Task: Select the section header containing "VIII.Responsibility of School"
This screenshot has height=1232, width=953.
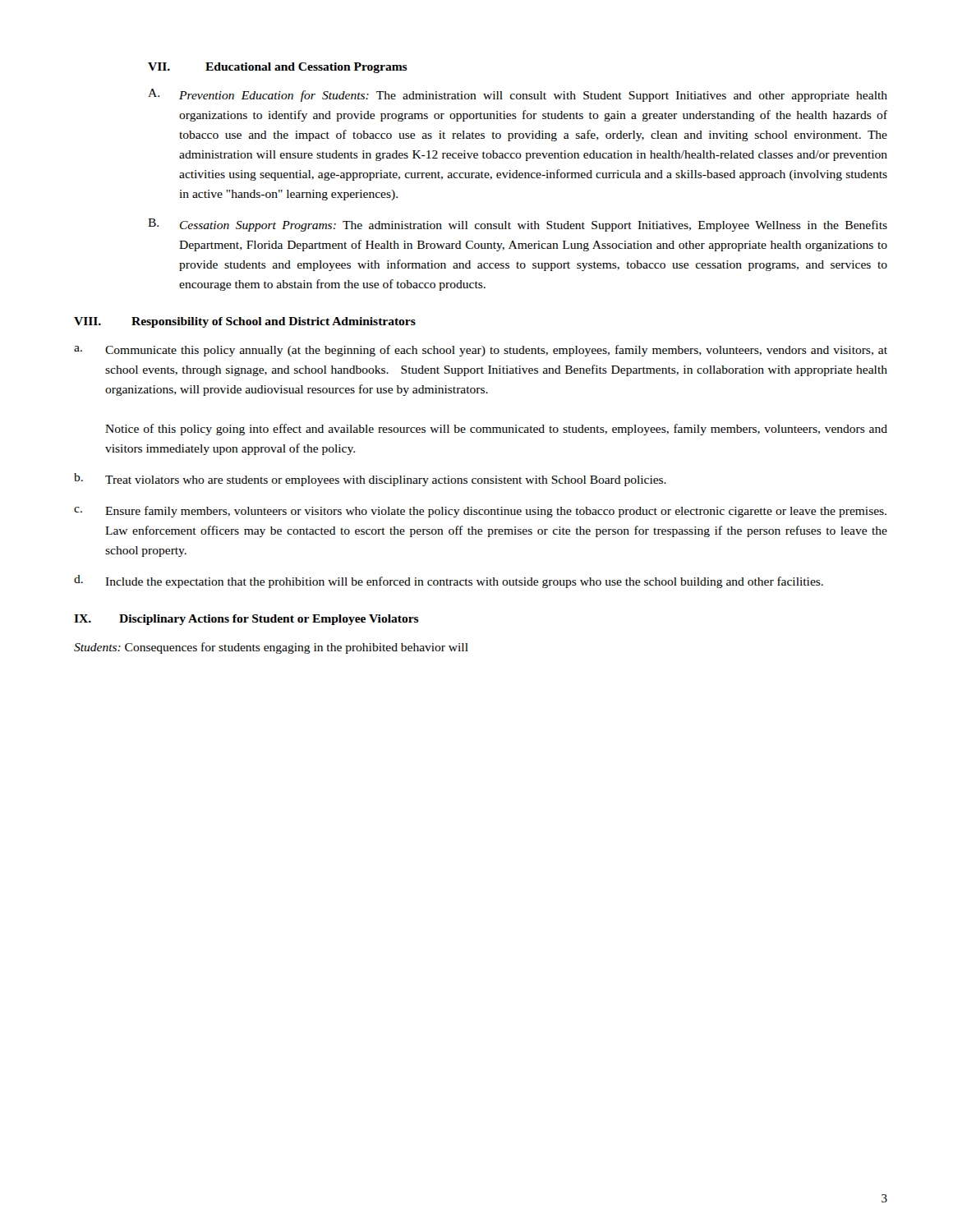Action: [245, 321]
